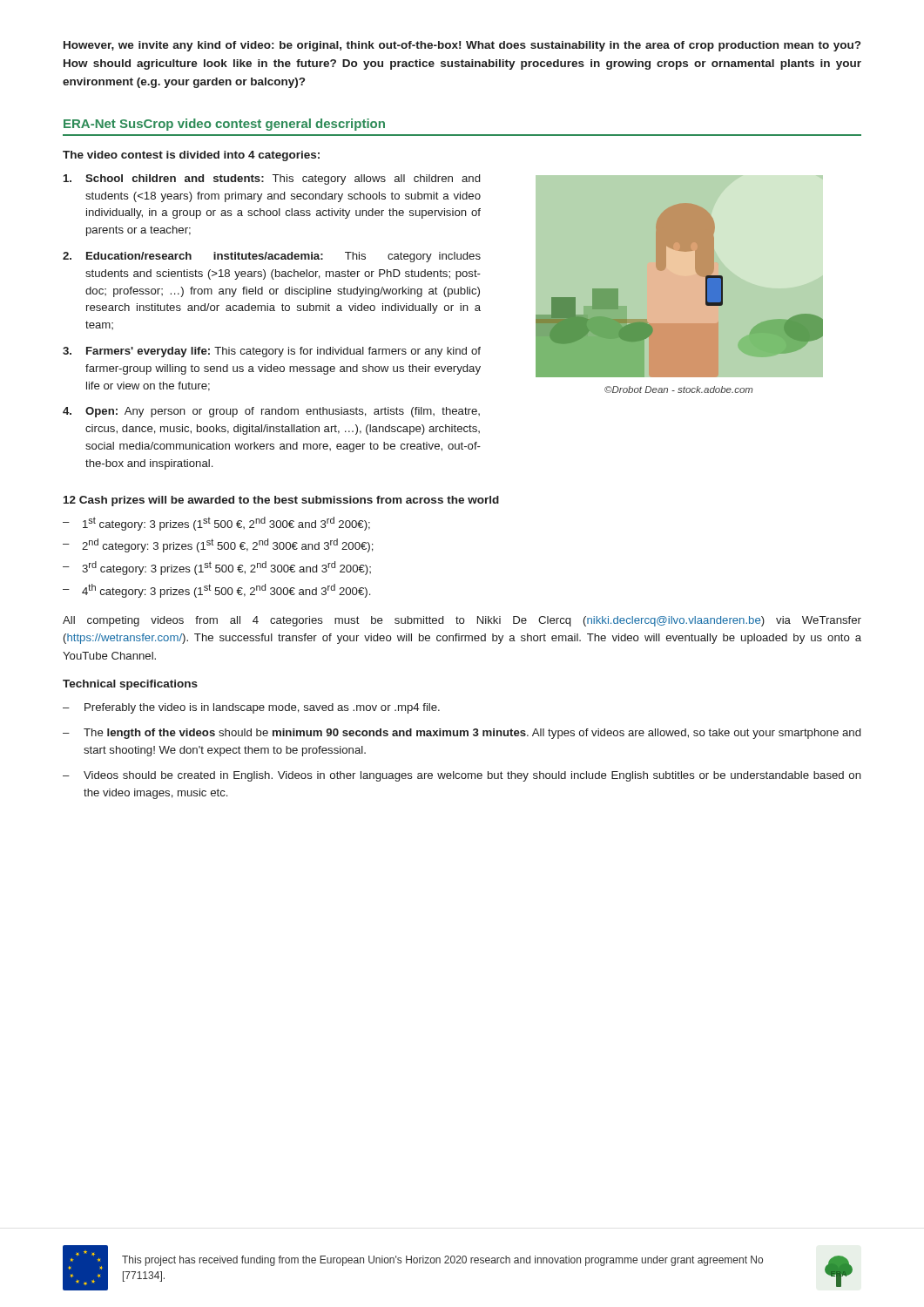
Task: Locate the text block containing "All competing videos from all 4"
Action: pos(462,638)
